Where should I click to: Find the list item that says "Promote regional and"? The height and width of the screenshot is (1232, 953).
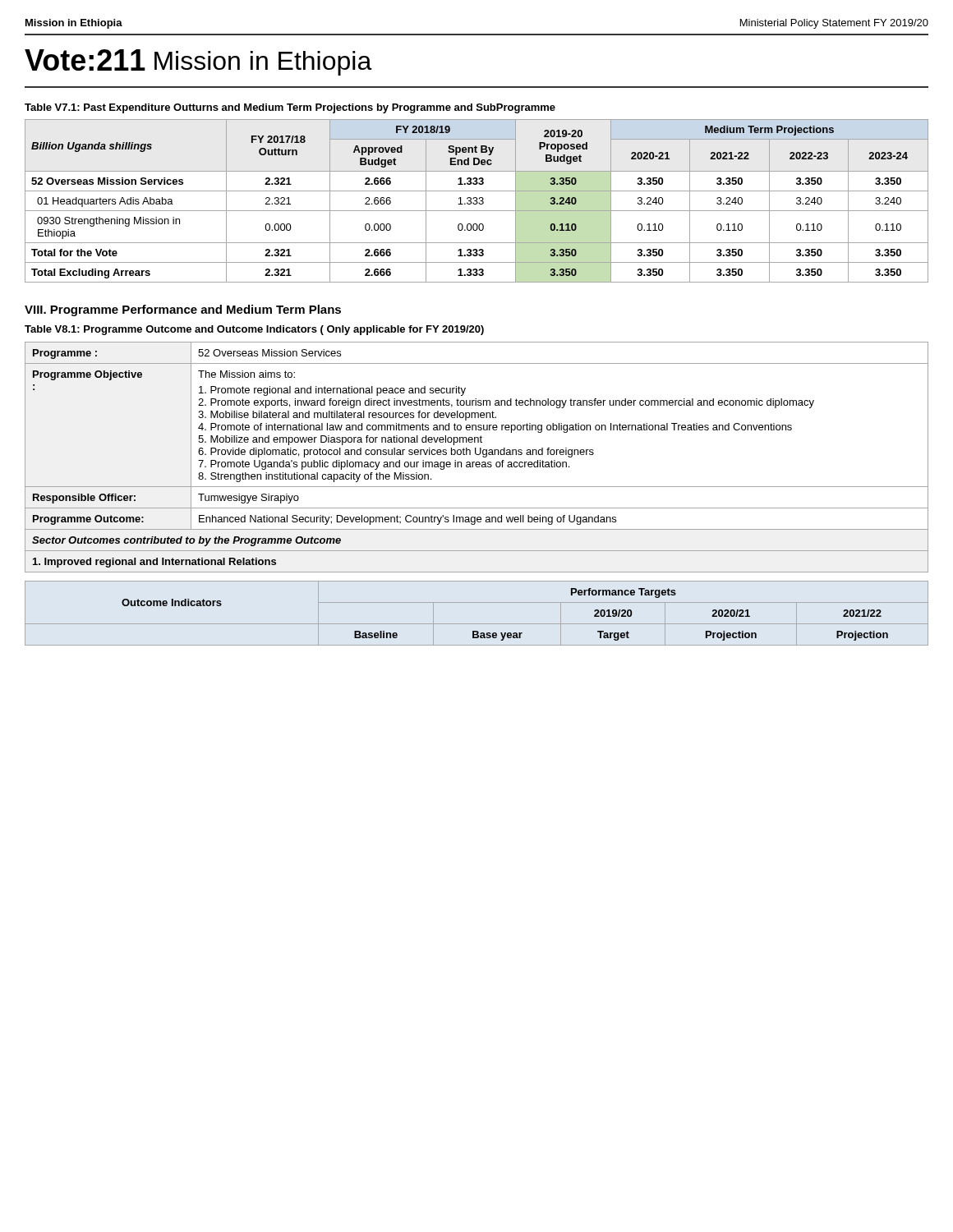332,390
